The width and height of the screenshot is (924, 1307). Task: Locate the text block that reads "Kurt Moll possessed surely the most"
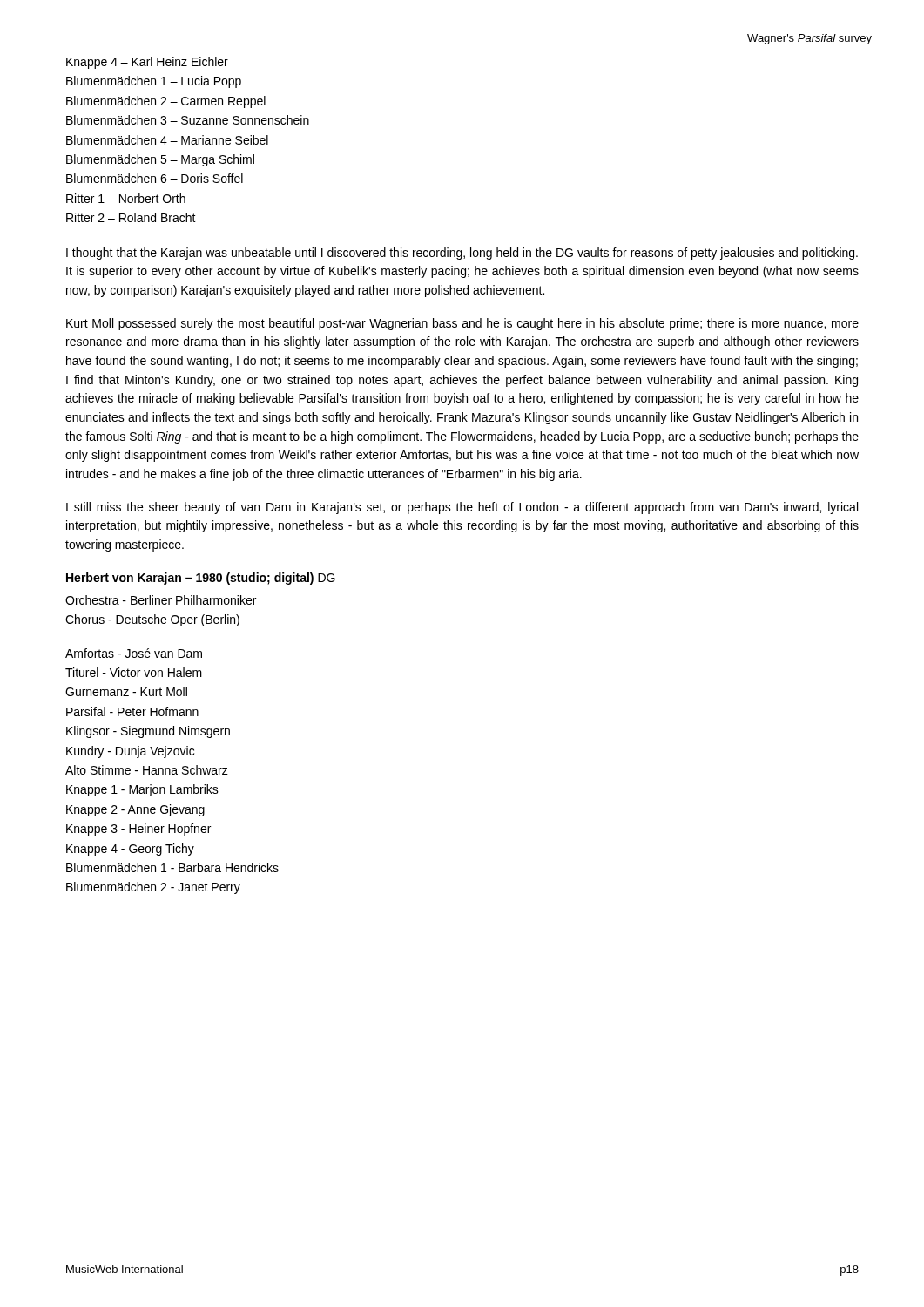462,399
